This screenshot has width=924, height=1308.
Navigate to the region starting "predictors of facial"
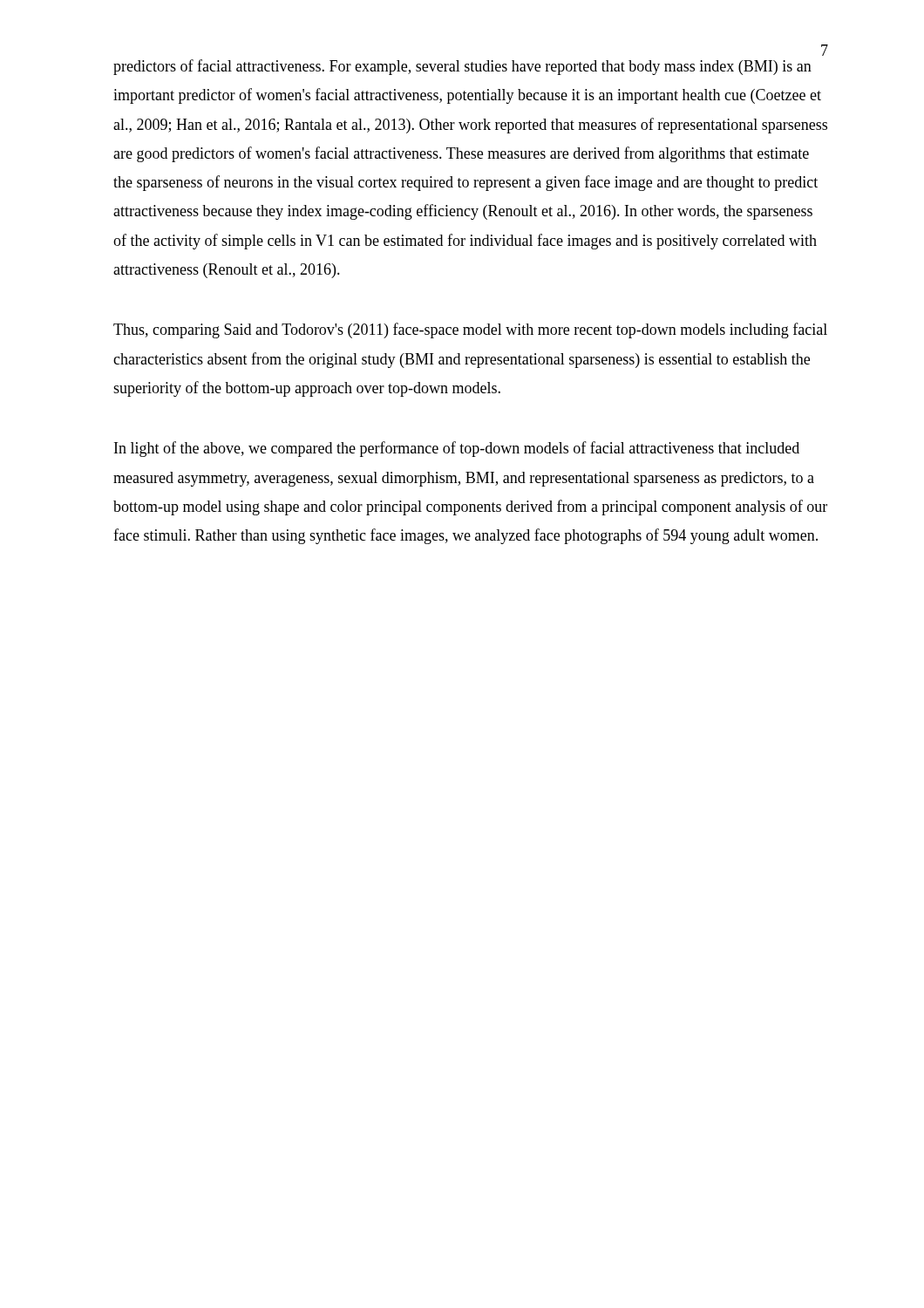pos(471,168)
